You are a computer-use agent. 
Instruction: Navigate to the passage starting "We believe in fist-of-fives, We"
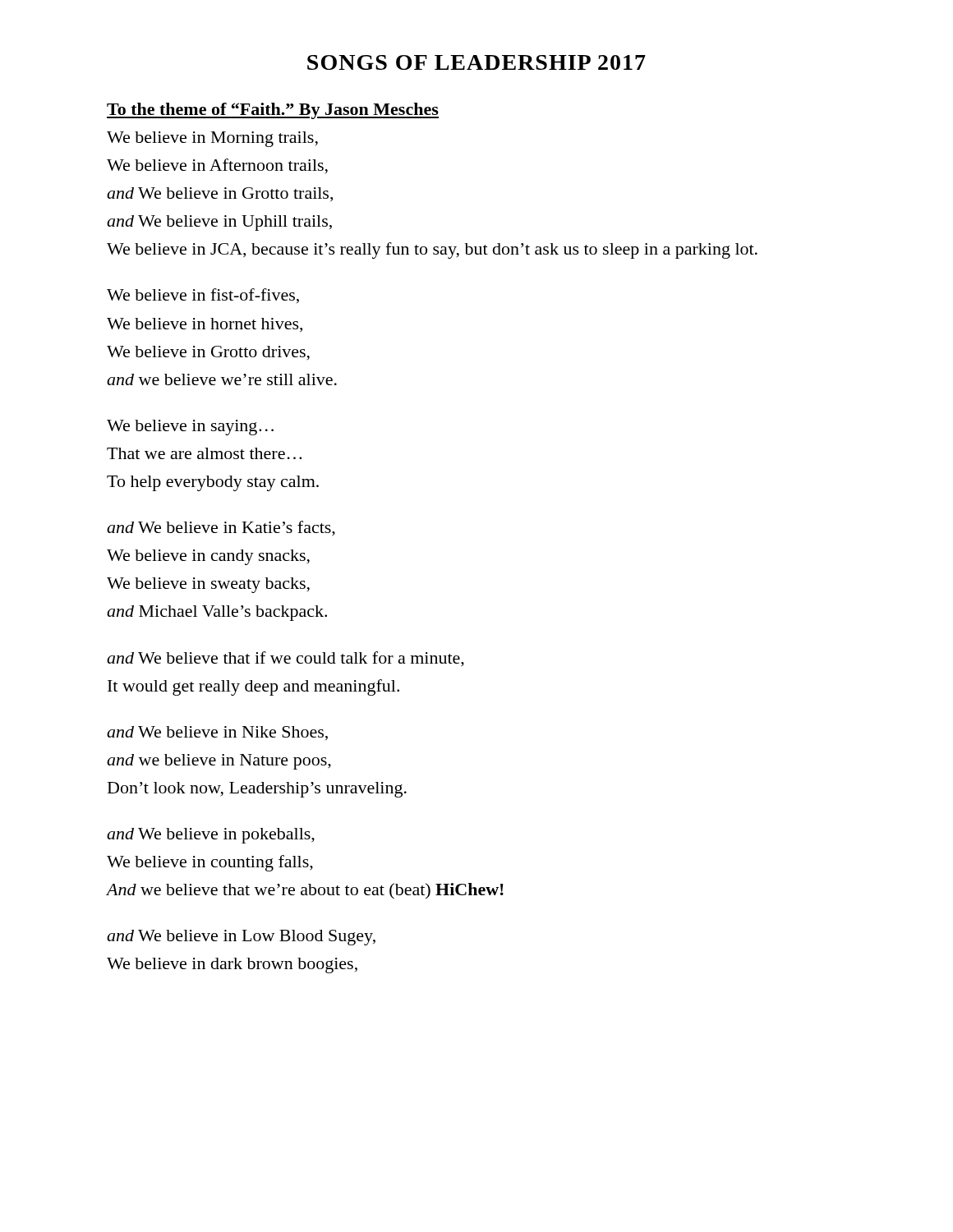click(203, 296)
